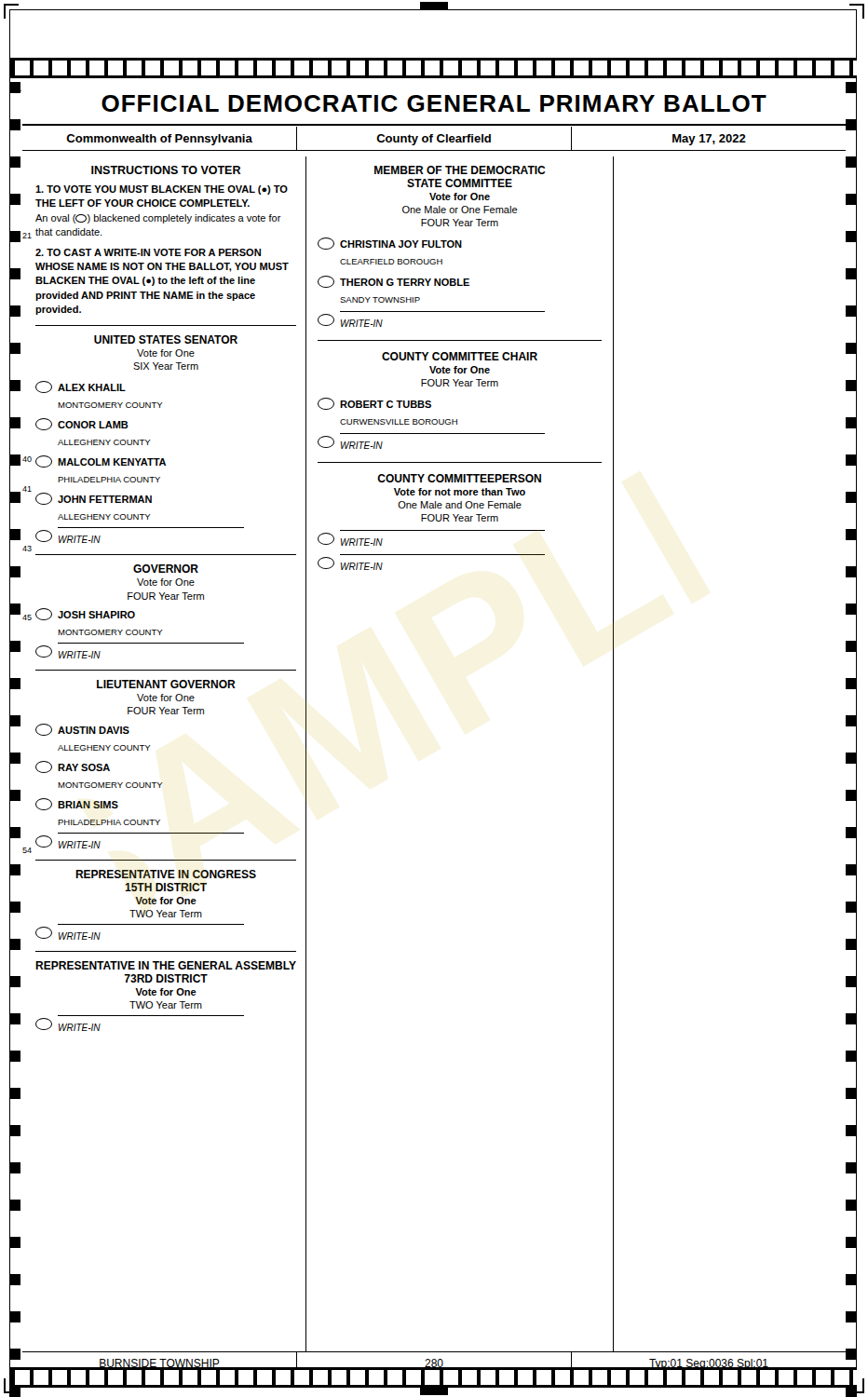Image resolution: width=868 pixels, height=1397 pixels.
Task: Select the text block starting "RAY SOSAMONTGOMERY COUNTY"
Action: (99, 774)
